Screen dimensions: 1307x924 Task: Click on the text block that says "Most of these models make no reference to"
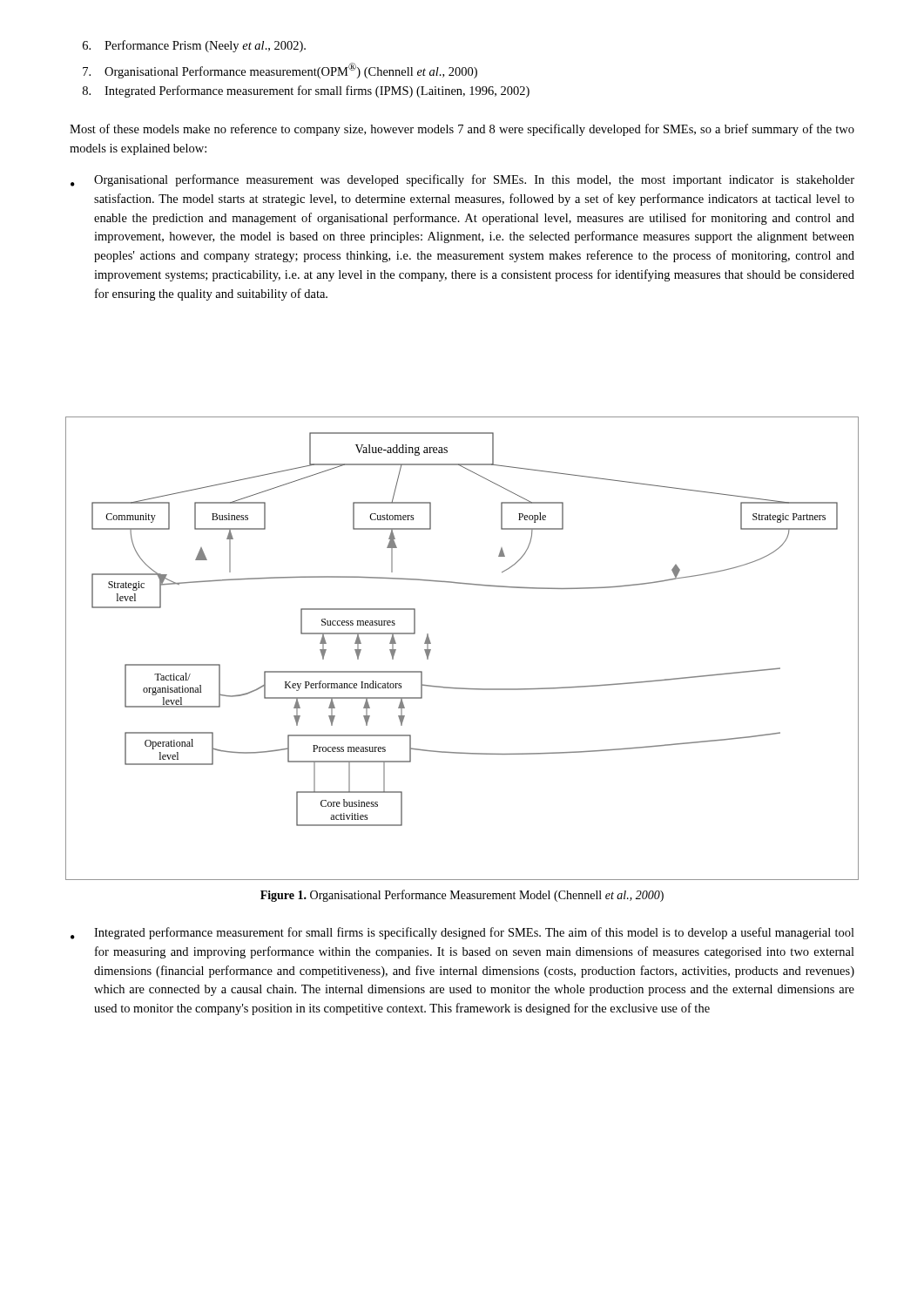click(x=462, y=138)
